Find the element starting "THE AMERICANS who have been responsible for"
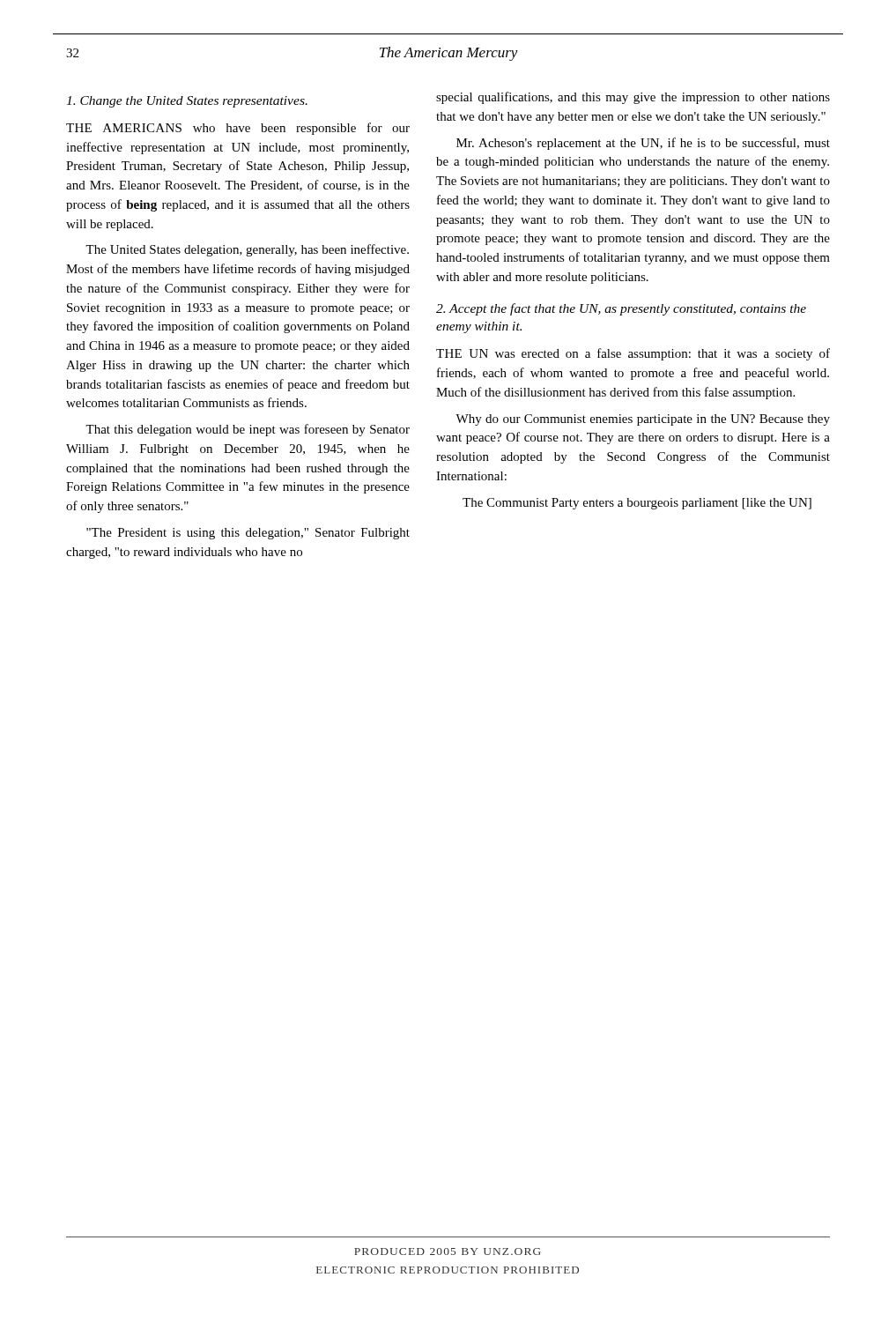This screenshot has height=1322, width=896. tap(238, 176)
